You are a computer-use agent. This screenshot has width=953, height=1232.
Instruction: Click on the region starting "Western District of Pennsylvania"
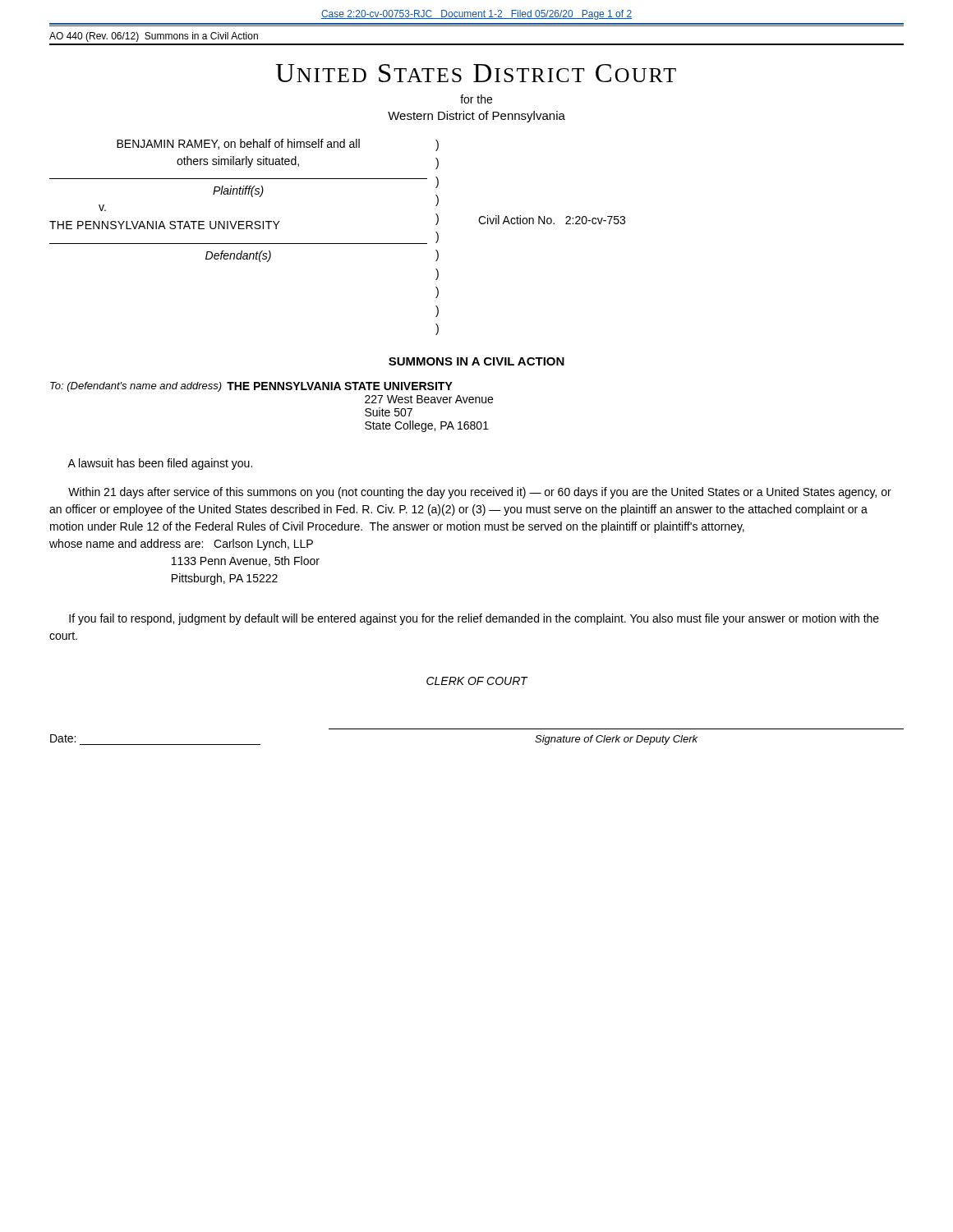(x=476, y=115)
